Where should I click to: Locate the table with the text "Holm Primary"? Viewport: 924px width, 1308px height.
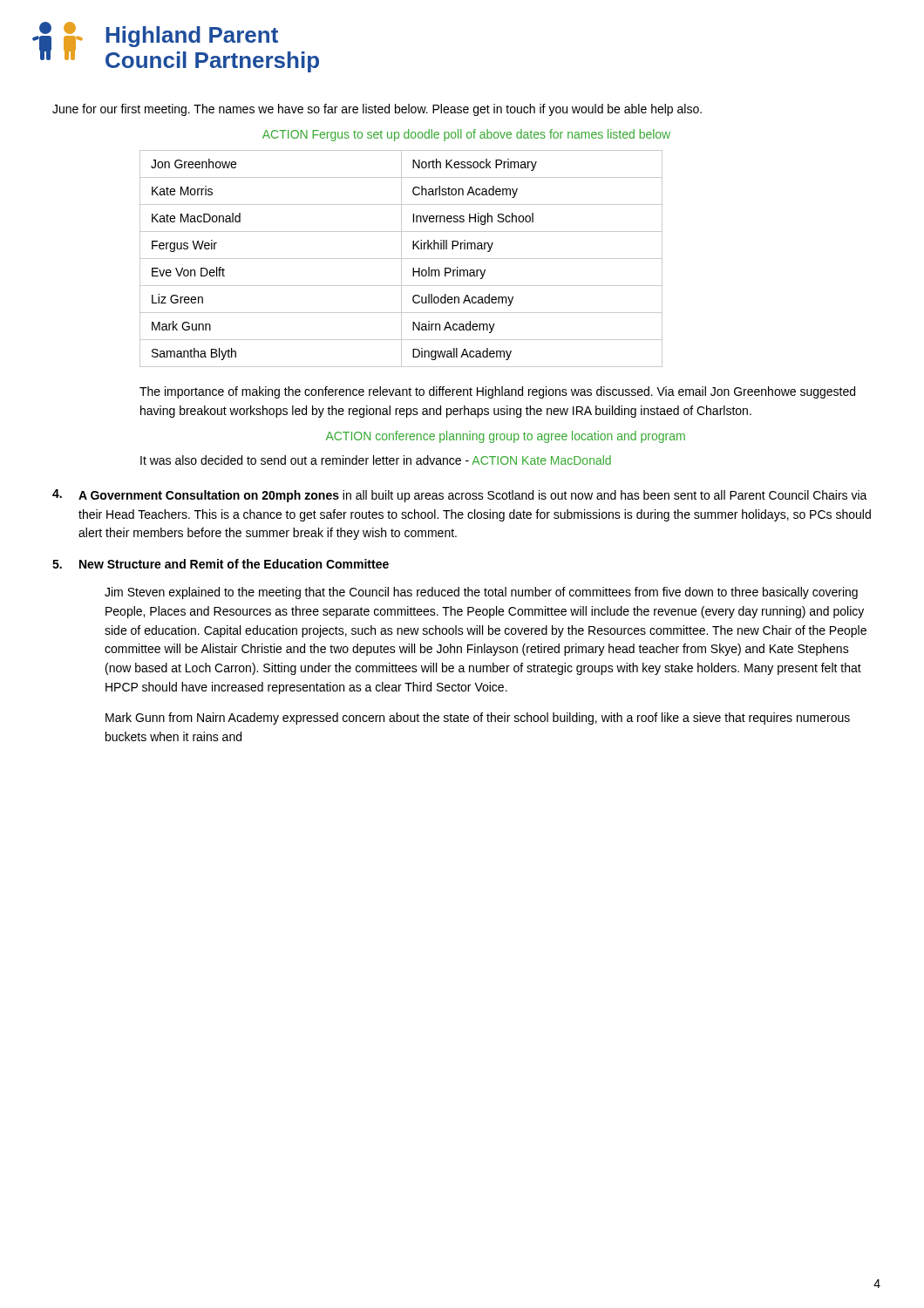pyautogui.click(x=510, y=259)
